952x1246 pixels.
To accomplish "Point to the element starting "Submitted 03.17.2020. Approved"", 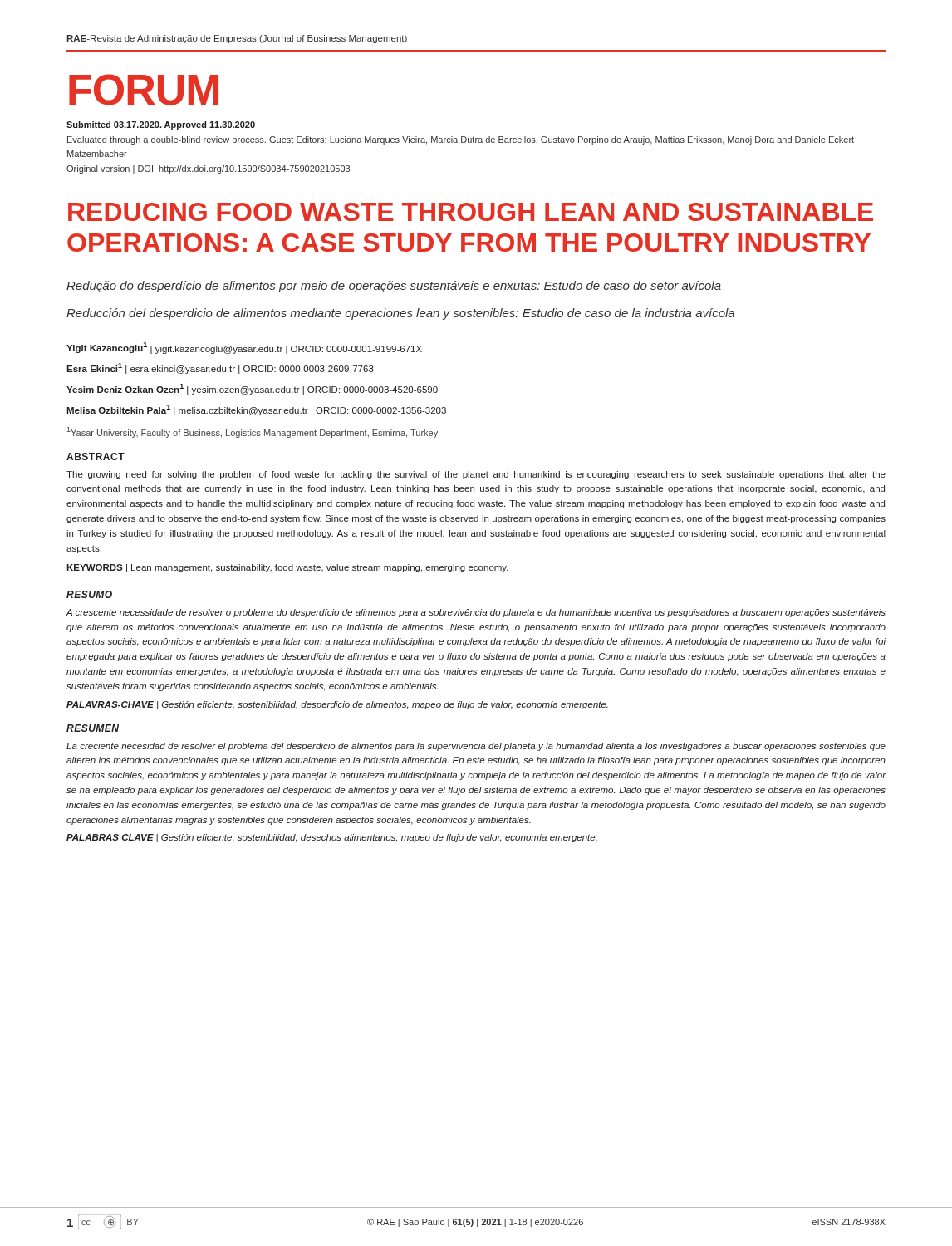I will (x=161, y=125).
